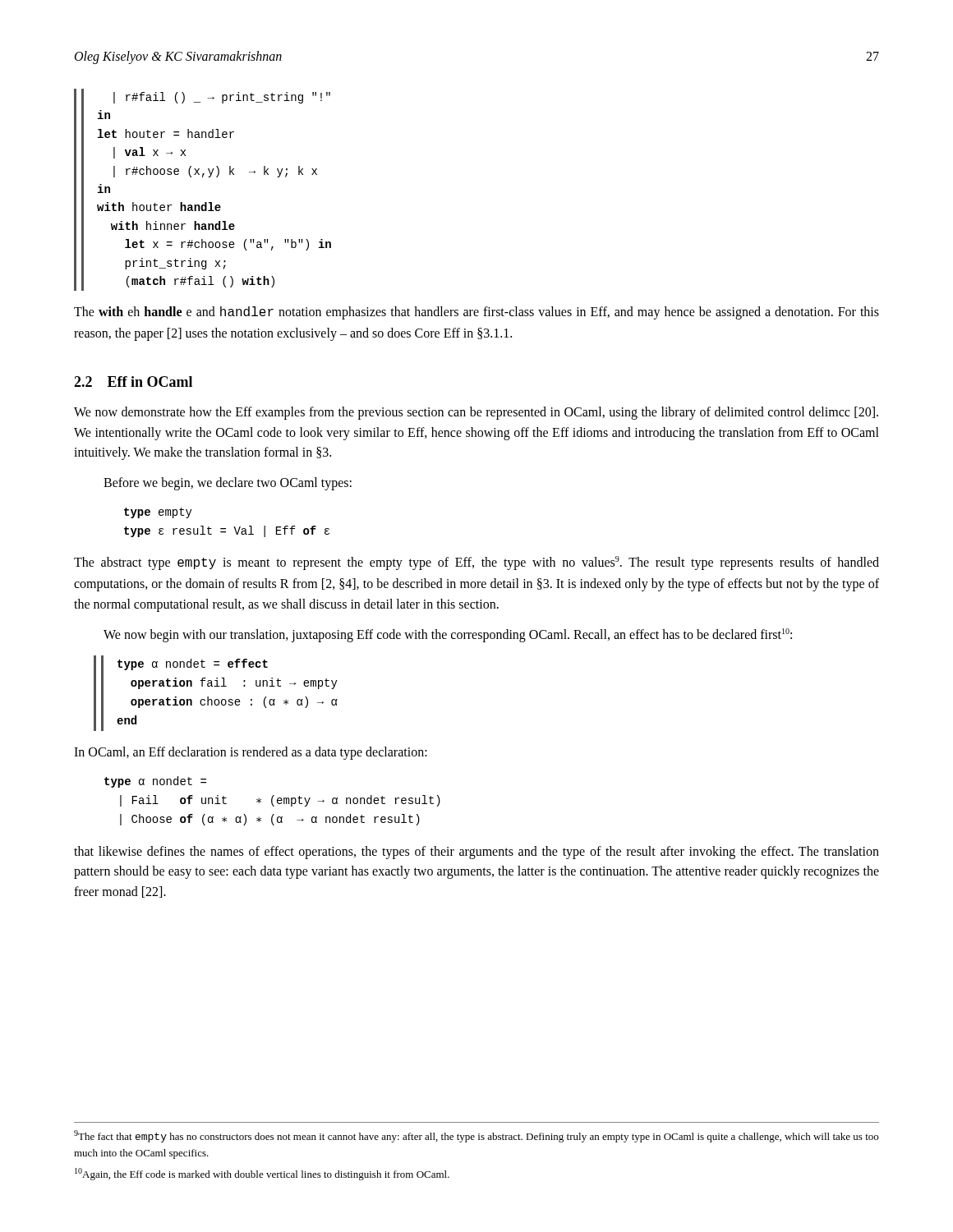Image resolution: width=953 pixels, height=1232 pixels.
Task: Click on the block starting "The with eh handle e and handler"
Action: pos(476,323)
